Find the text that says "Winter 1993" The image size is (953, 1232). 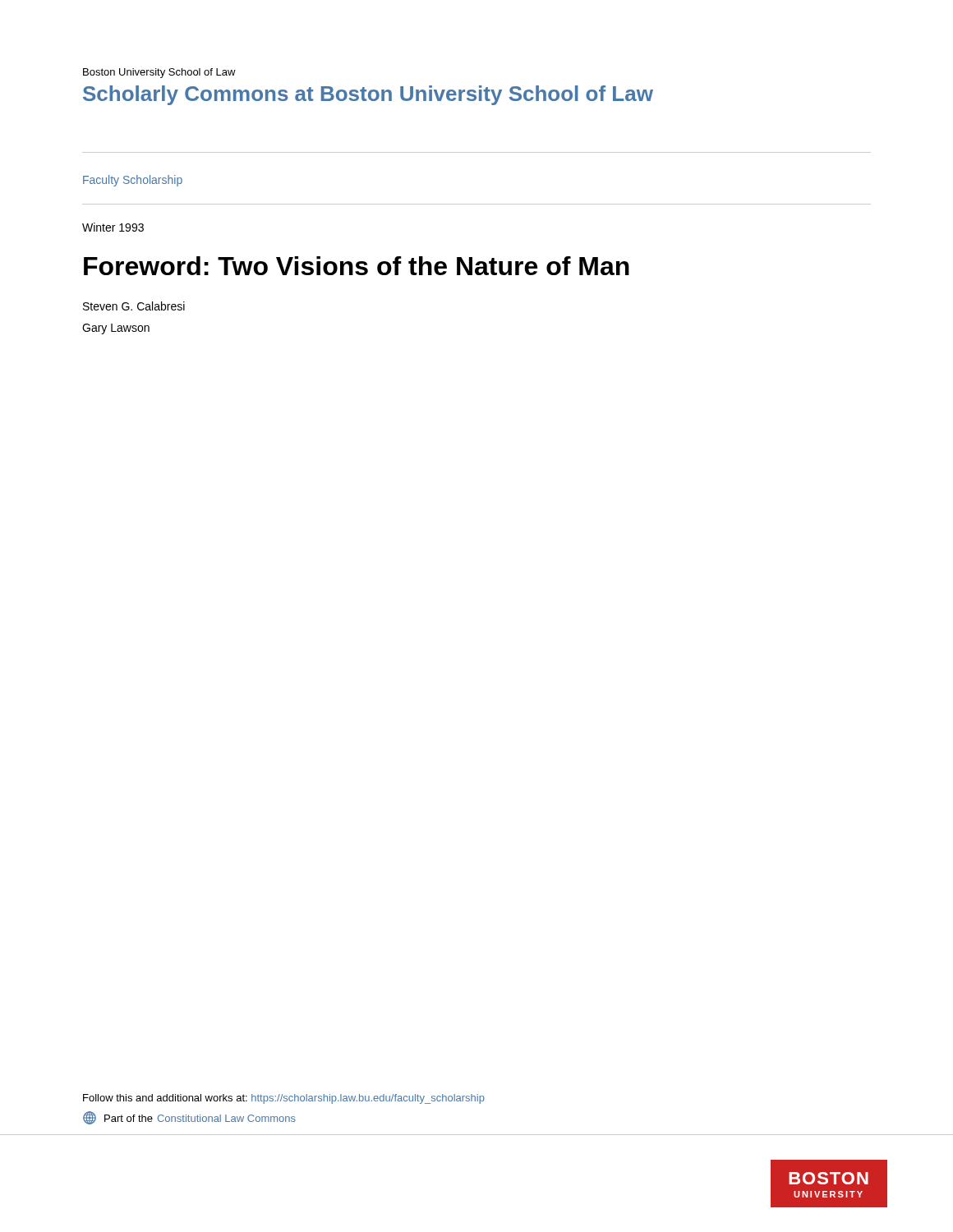pyautogui.click(x=113, y=227)
